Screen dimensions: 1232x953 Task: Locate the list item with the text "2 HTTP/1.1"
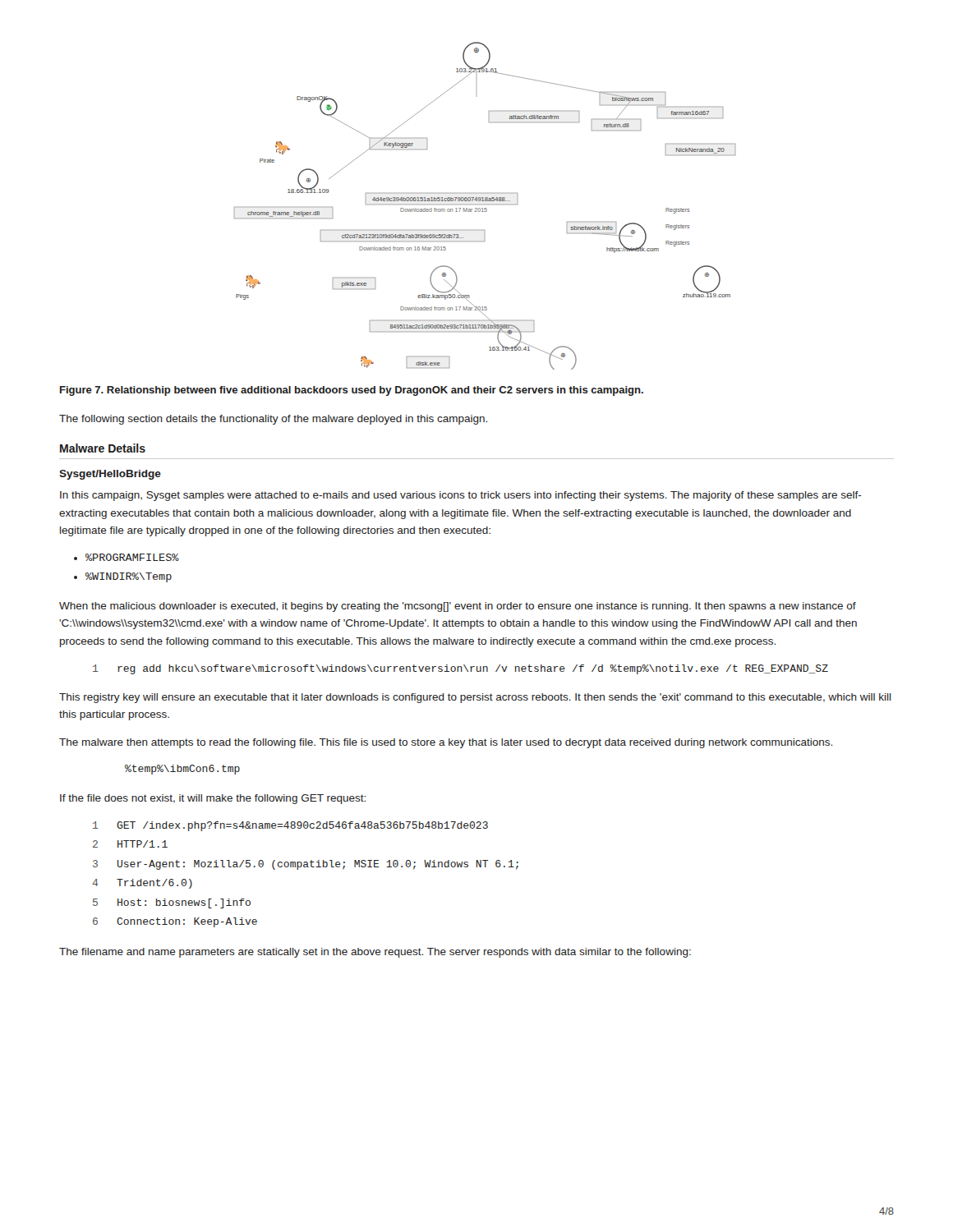130,845
